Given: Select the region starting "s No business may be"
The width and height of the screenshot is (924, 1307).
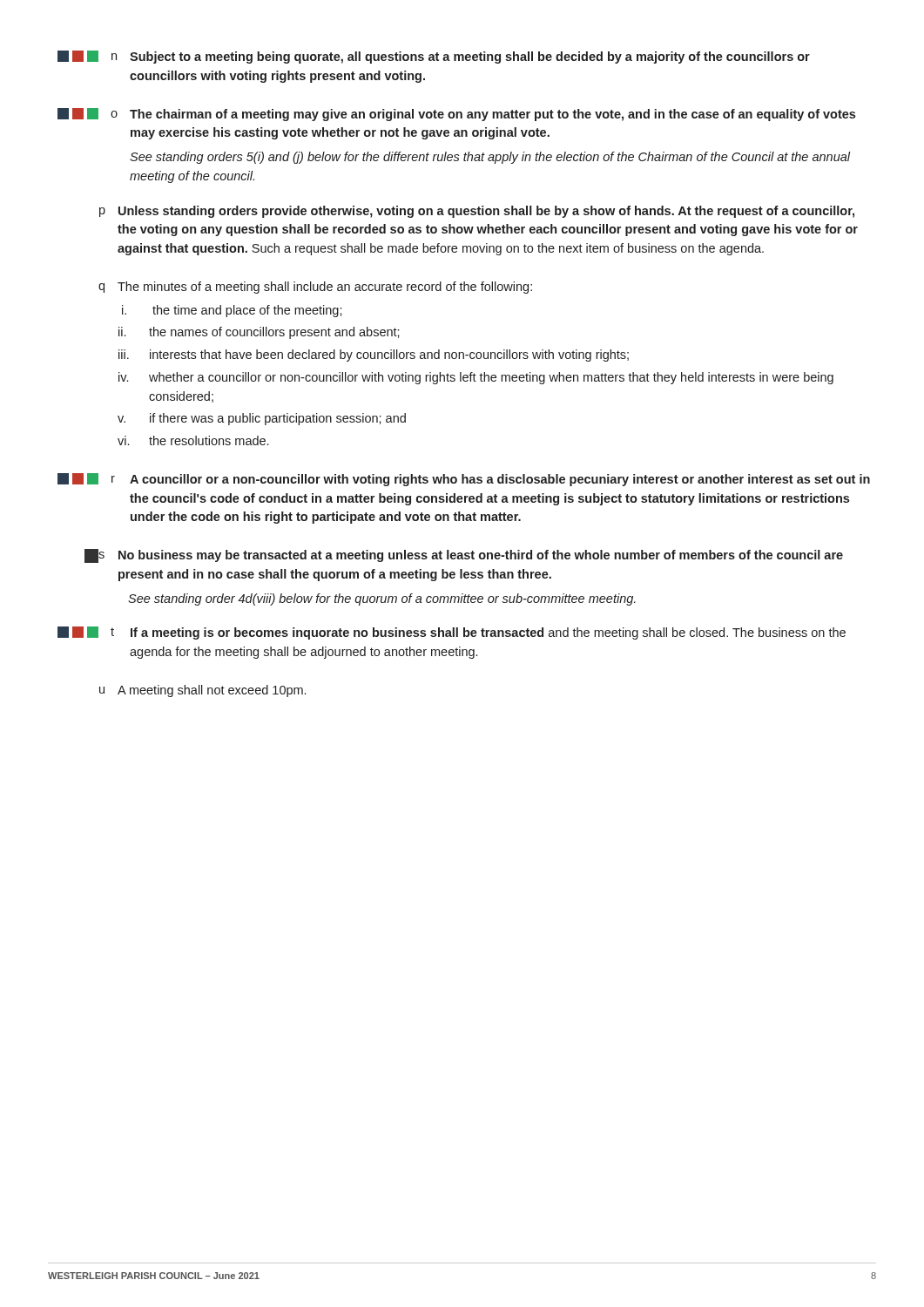Looking at the screenshot, I should (462, 577).
